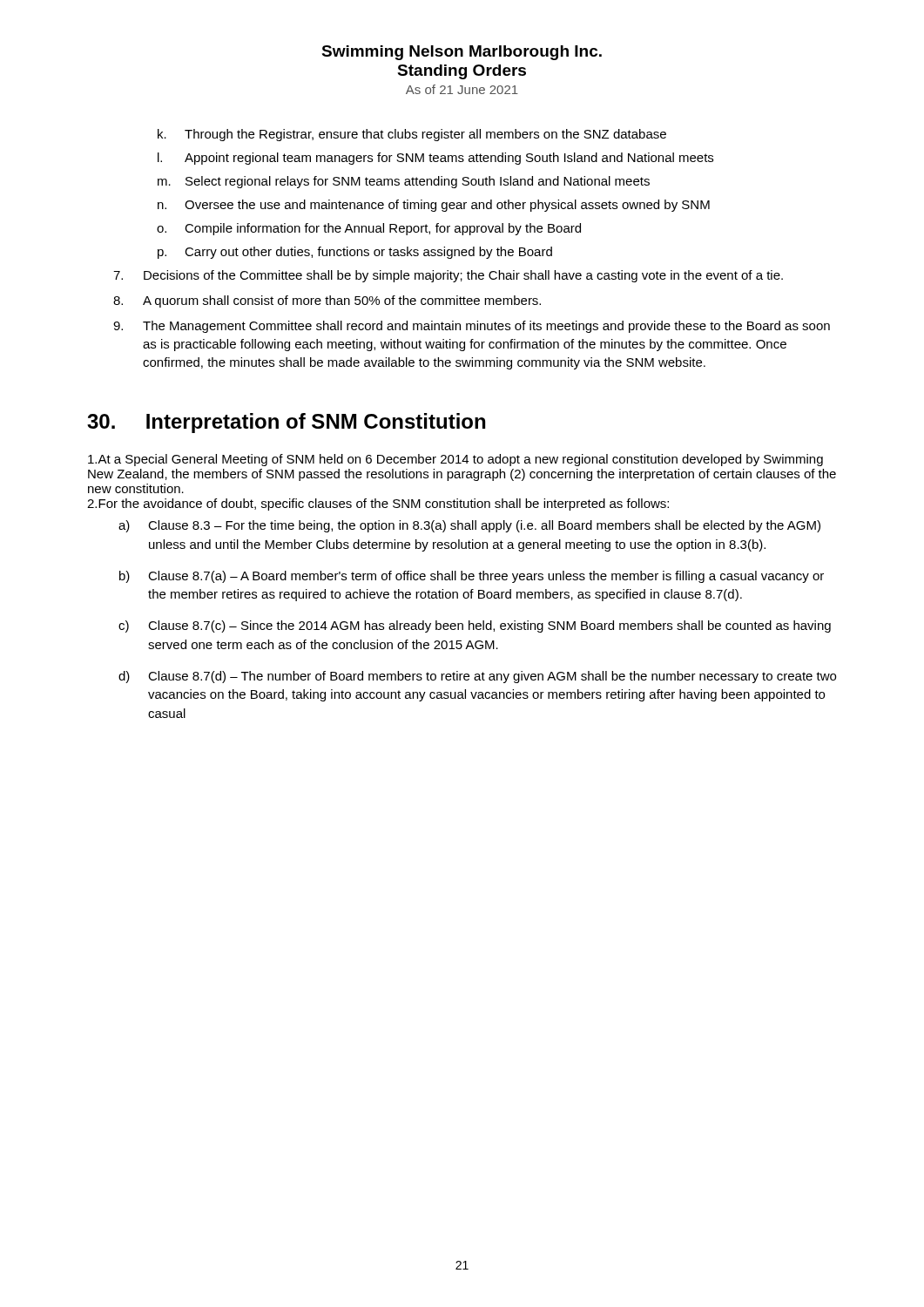Locate the block starting "k.Through the Registrar, ensure that clubs register all"
Screen dimensions: 1307x924
point(497,134)
